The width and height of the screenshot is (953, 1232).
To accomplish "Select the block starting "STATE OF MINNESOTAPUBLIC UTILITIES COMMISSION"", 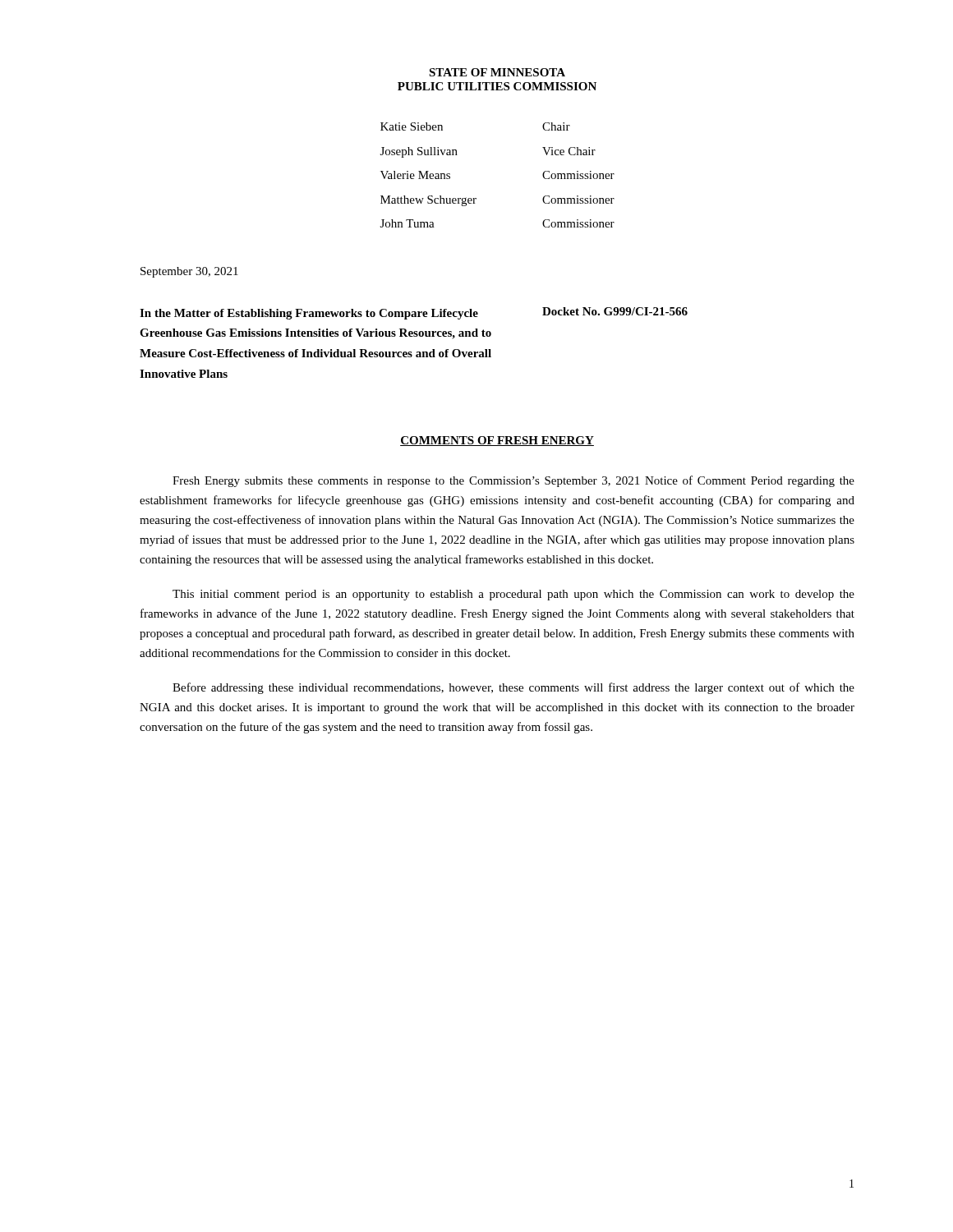I will coord(497,79).
